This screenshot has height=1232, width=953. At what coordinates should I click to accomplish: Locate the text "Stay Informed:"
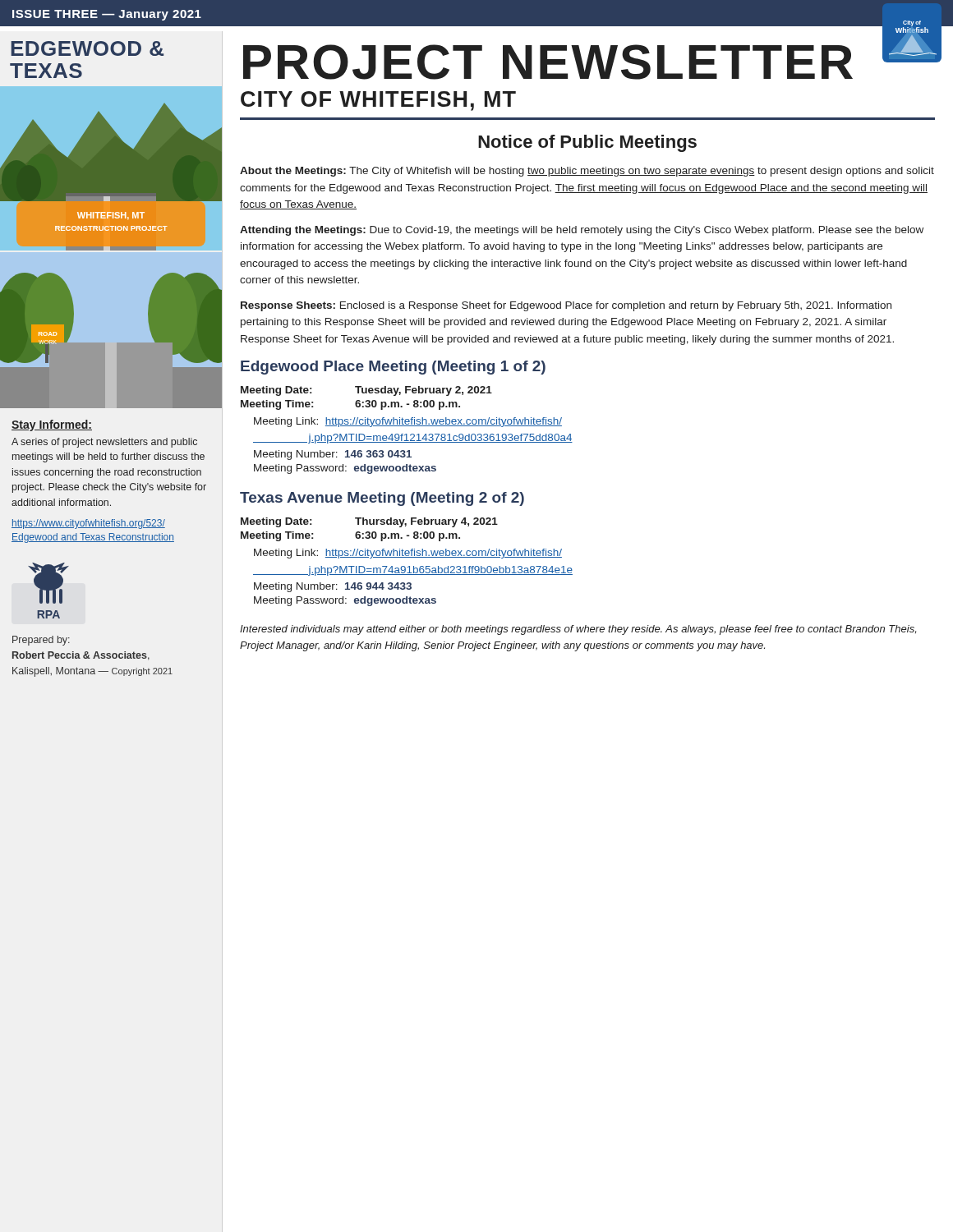52,424
